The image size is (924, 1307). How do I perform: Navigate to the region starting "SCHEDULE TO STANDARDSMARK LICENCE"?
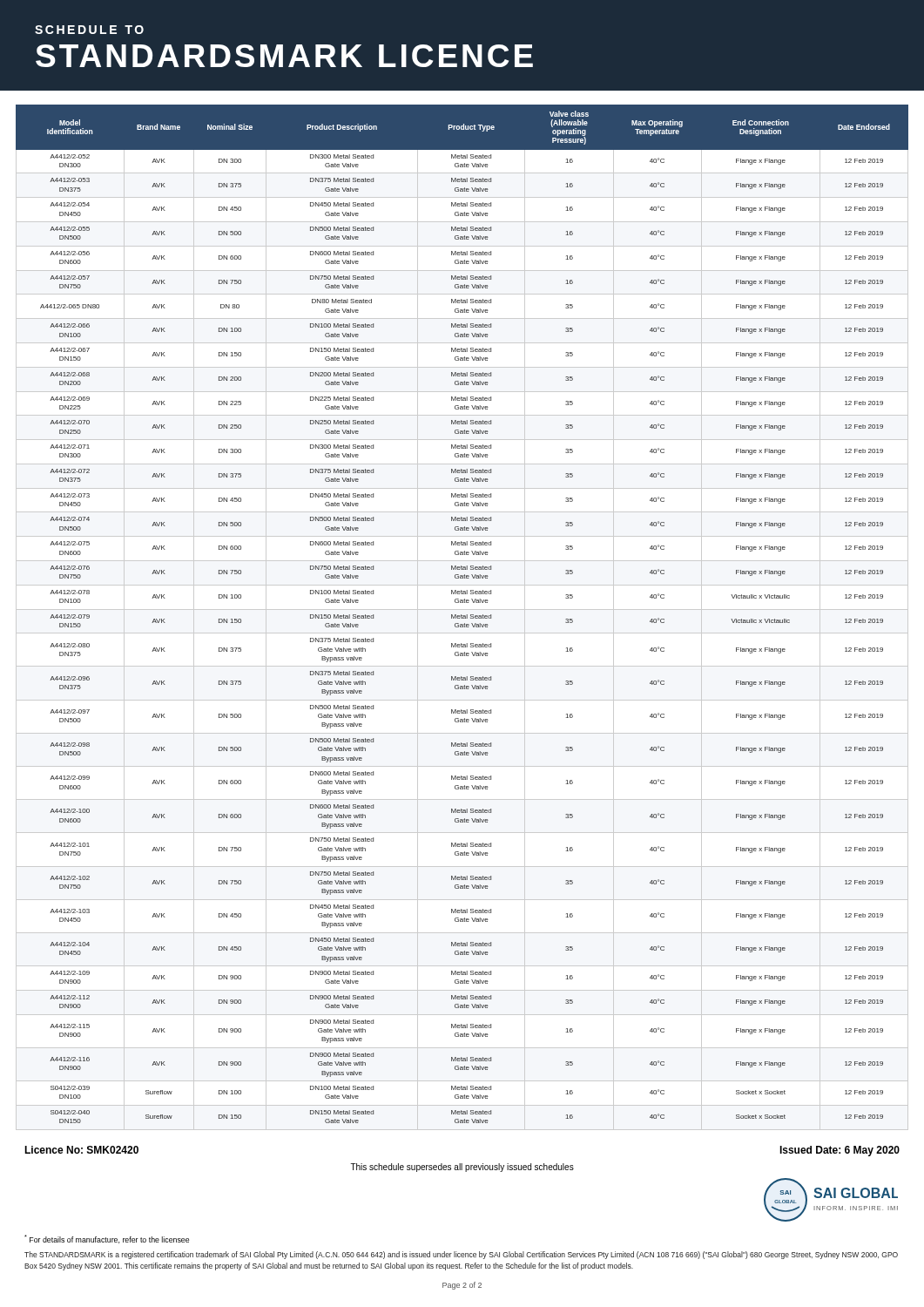462,49
